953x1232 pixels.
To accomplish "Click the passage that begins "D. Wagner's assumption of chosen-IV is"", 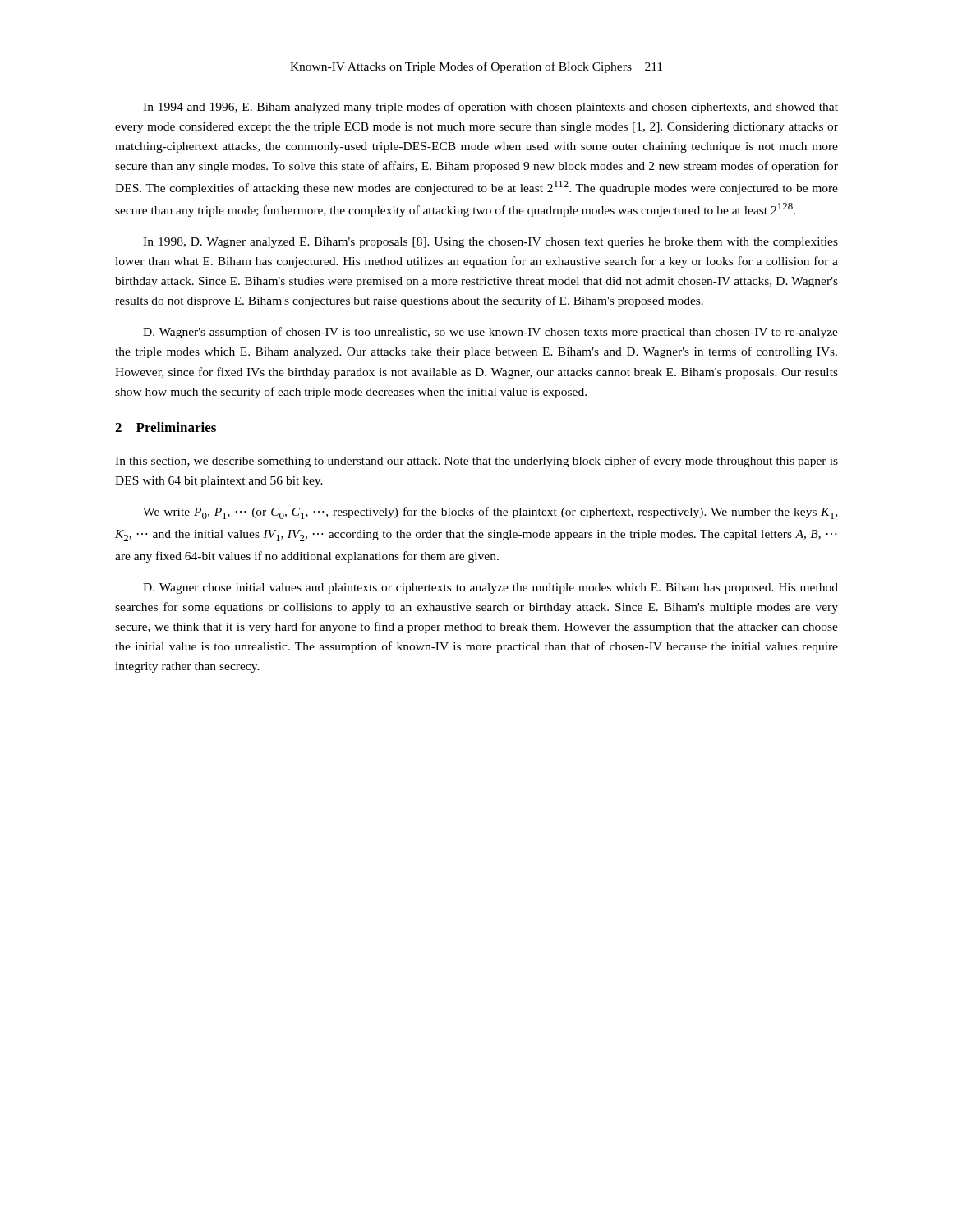I will pos(476,362).
